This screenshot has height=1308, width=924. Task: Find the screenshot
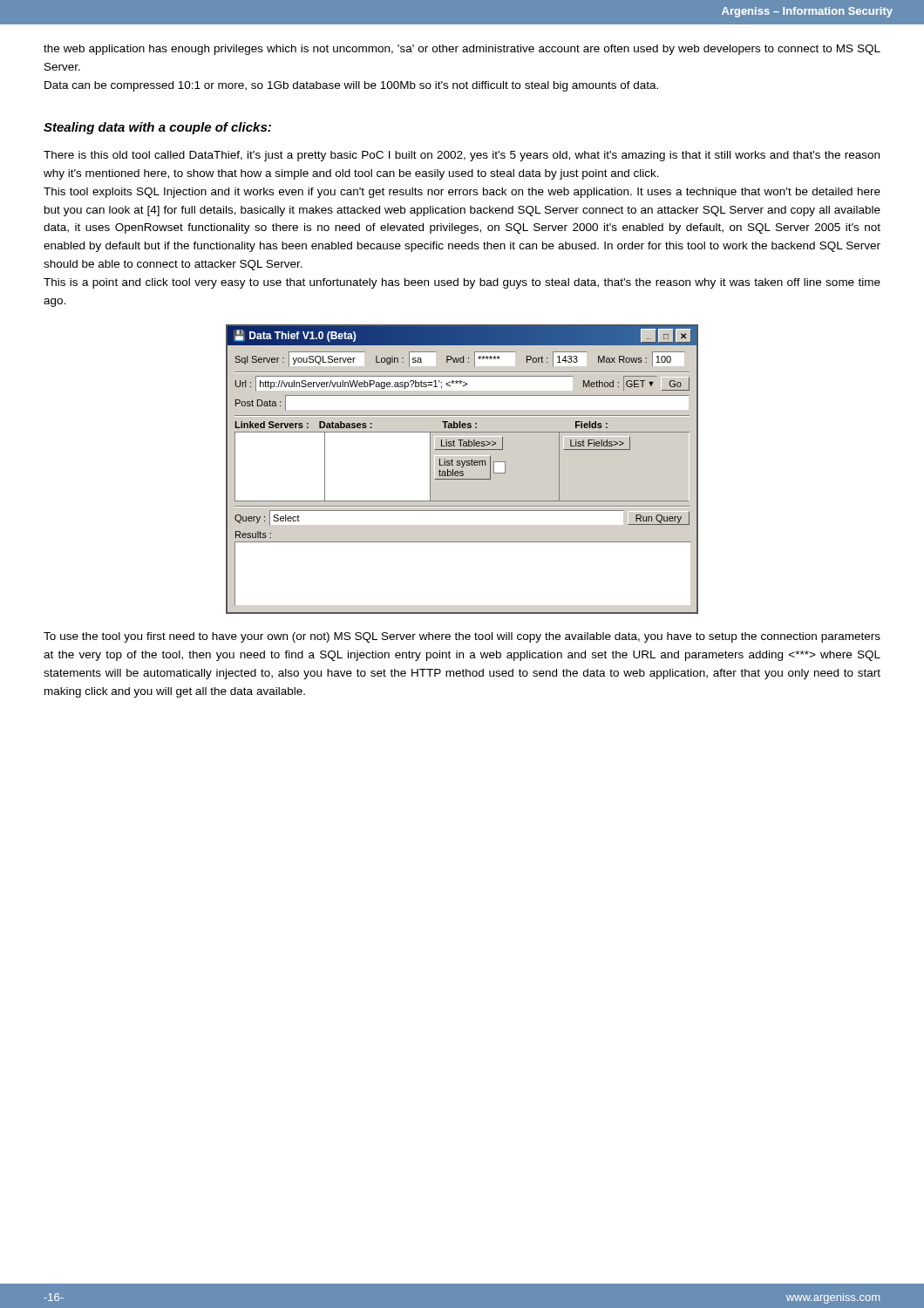[462, 469]
